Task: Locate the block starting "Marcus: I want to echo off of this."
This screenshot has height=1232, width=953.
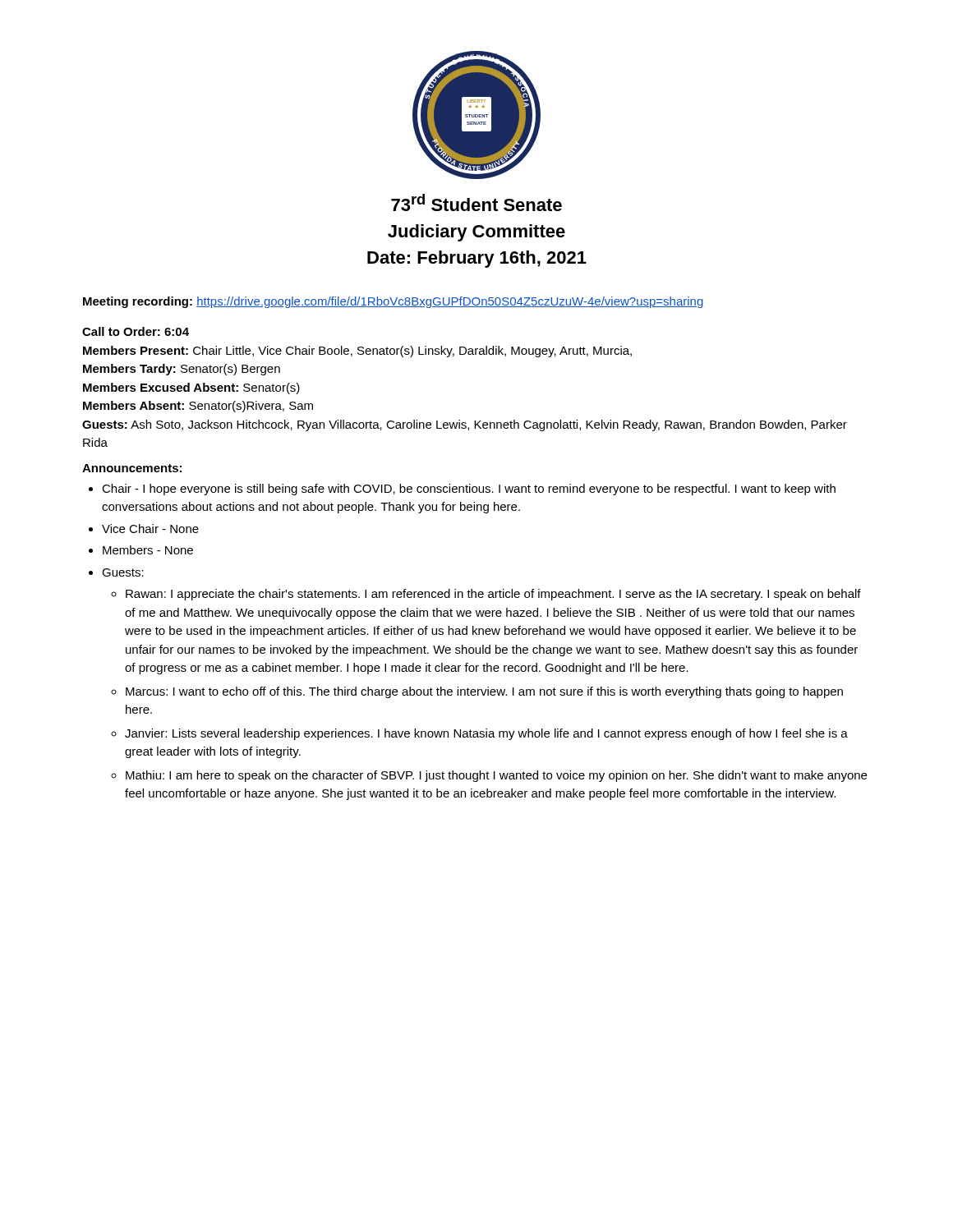Action: click(484, 700)
